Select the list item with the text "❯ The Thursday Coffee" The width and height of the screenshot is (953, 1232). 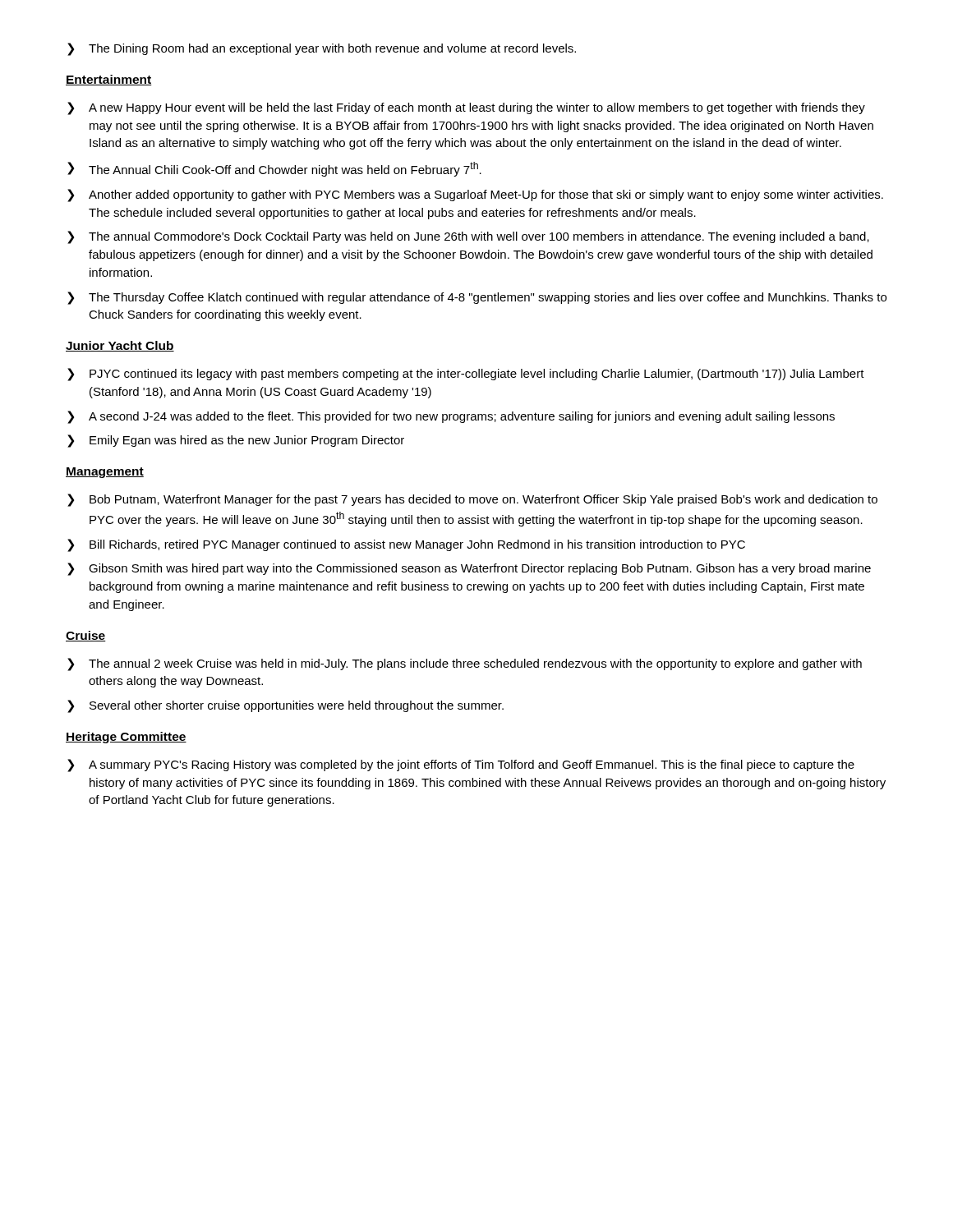[x=476, y=306]
